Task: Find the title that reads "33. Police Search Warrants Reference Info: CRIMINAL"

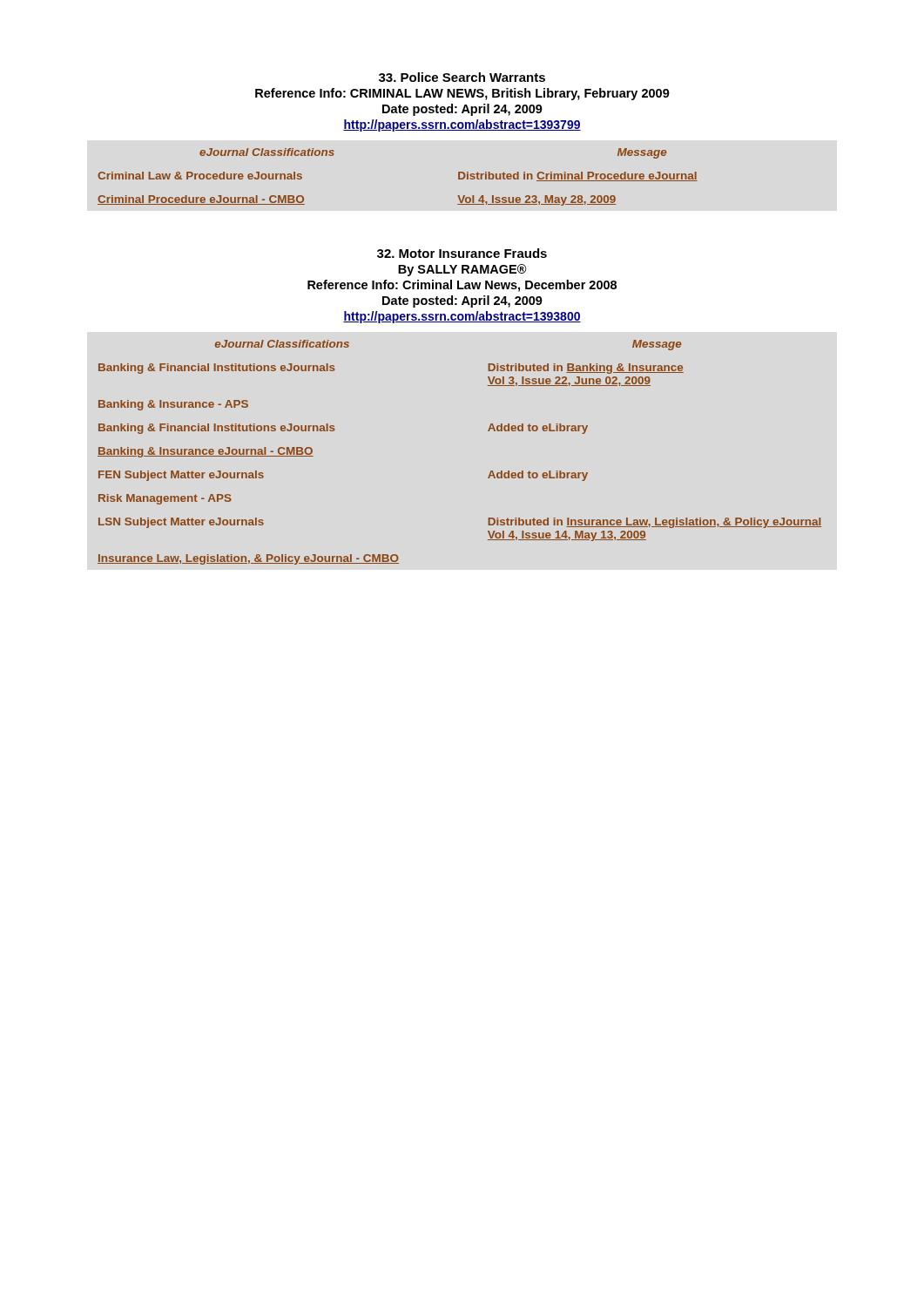Action: 462,101
